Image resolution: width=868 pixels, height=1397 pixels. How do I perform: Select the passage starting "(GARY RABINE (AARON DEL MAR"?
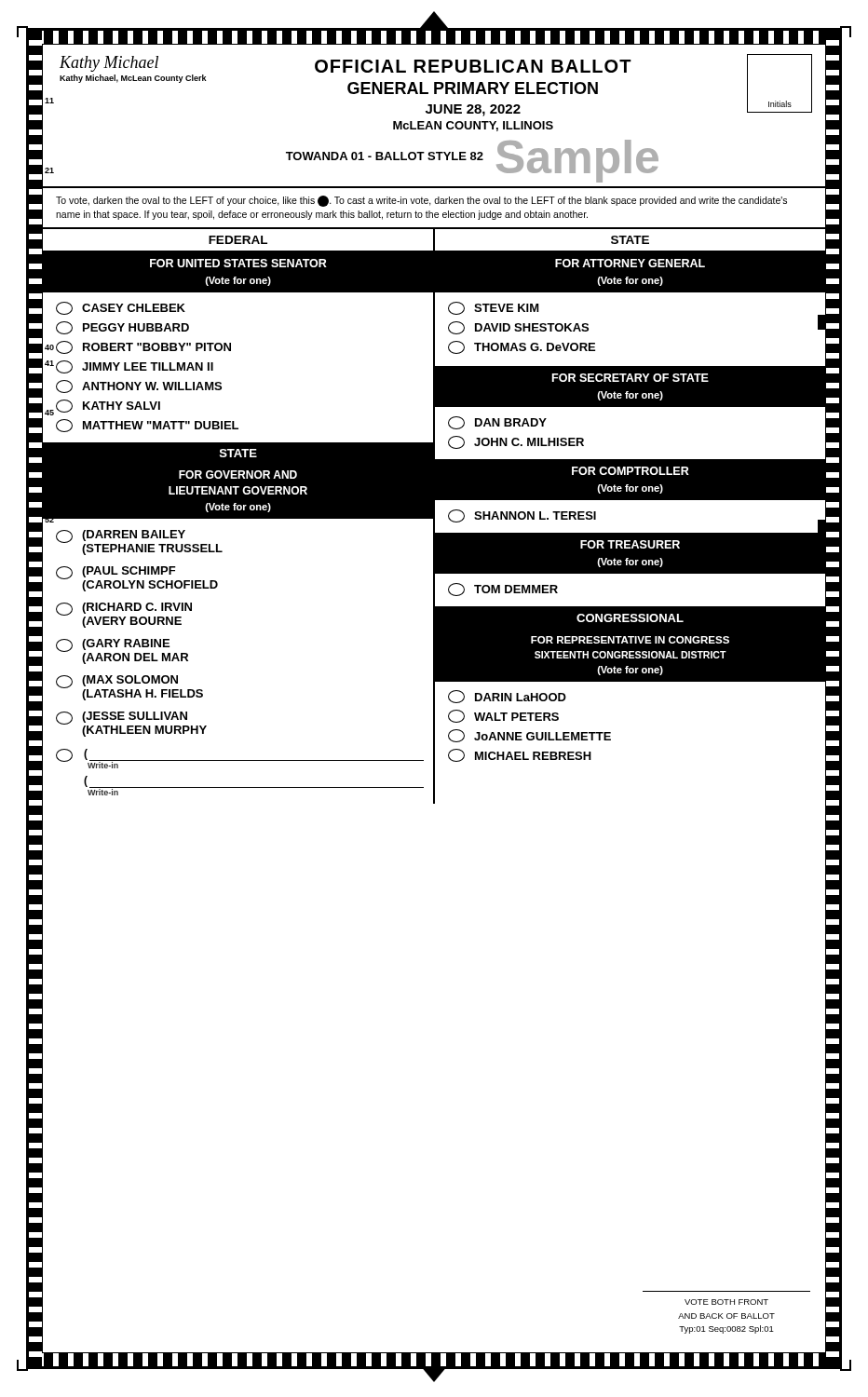(x=122, y=650)
